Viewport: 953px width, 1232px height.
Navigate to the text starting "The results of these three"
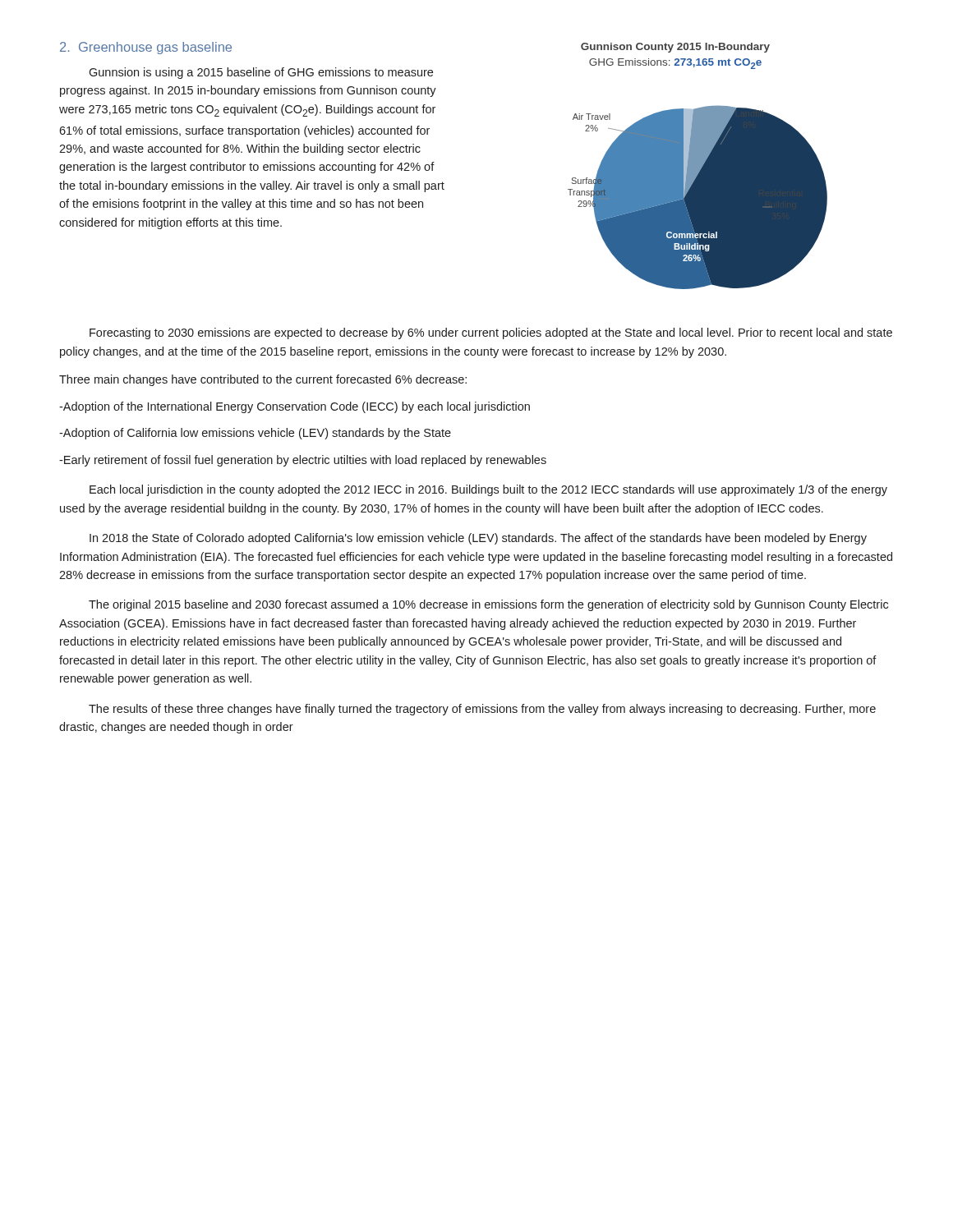(476, 718)
